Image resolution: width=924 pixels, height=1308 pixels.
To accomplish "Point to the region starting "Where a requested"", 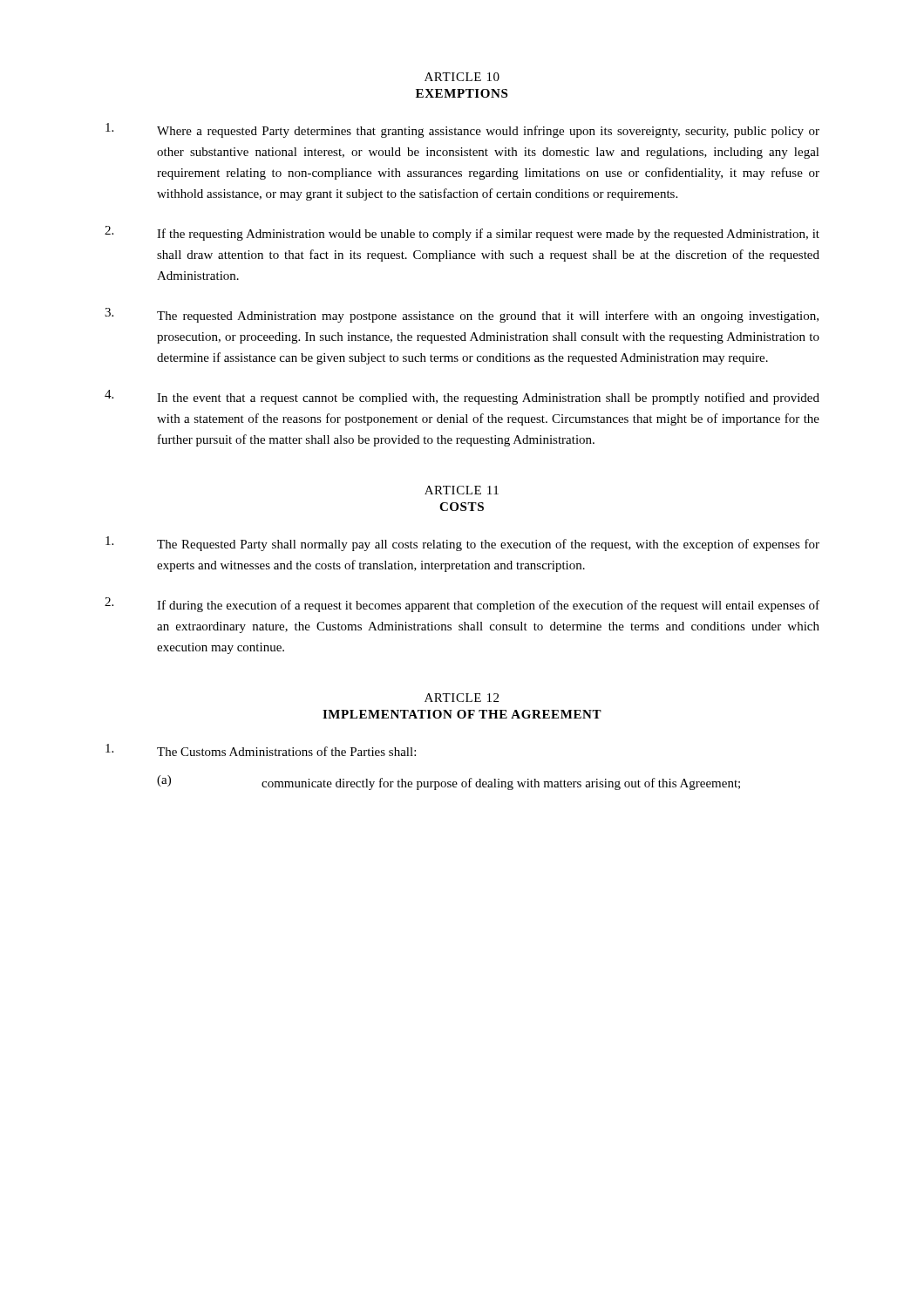I will click(462, 162).
